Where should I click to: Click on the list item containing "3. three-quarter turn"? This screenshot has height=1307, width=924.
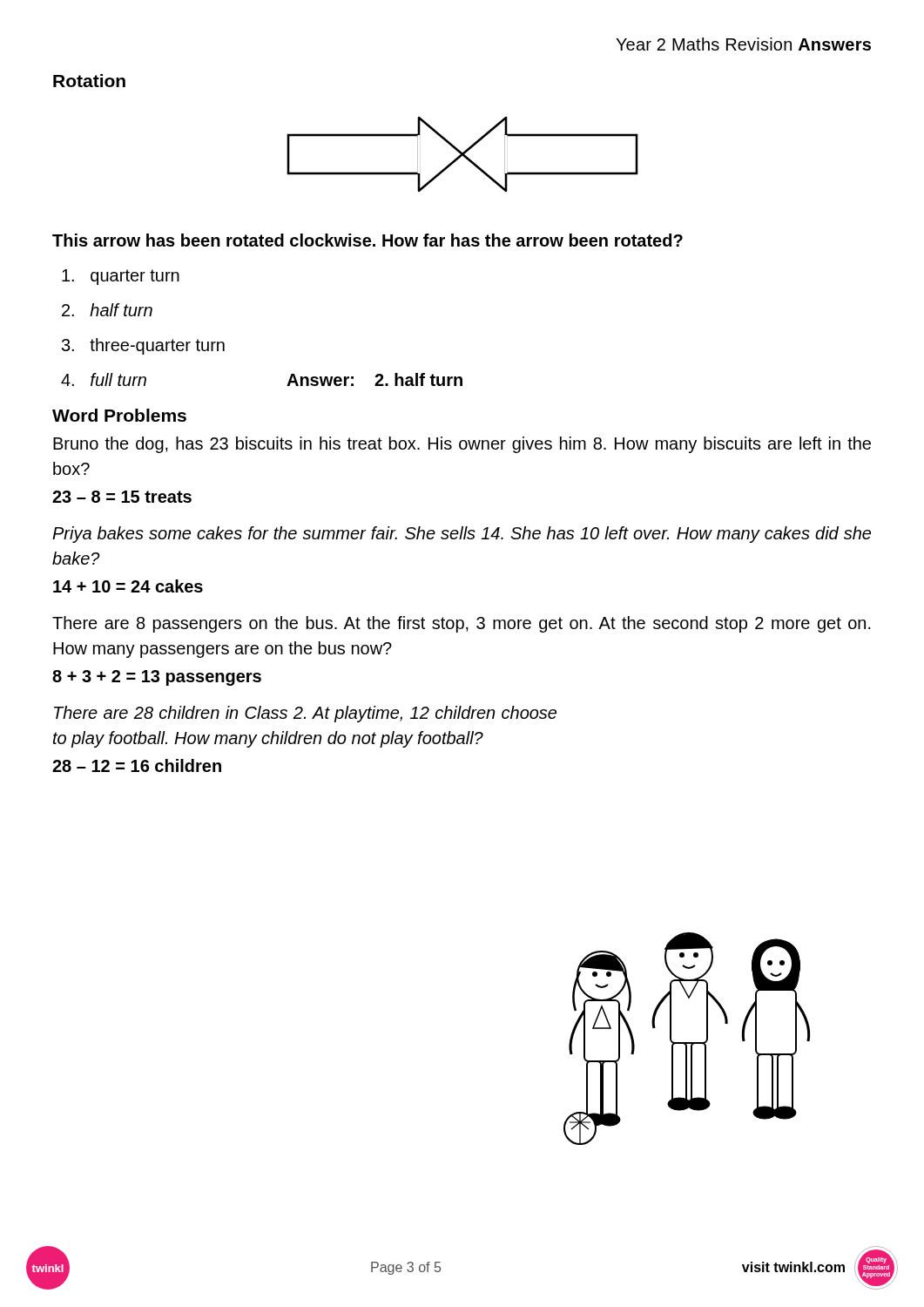pos(143,345)
